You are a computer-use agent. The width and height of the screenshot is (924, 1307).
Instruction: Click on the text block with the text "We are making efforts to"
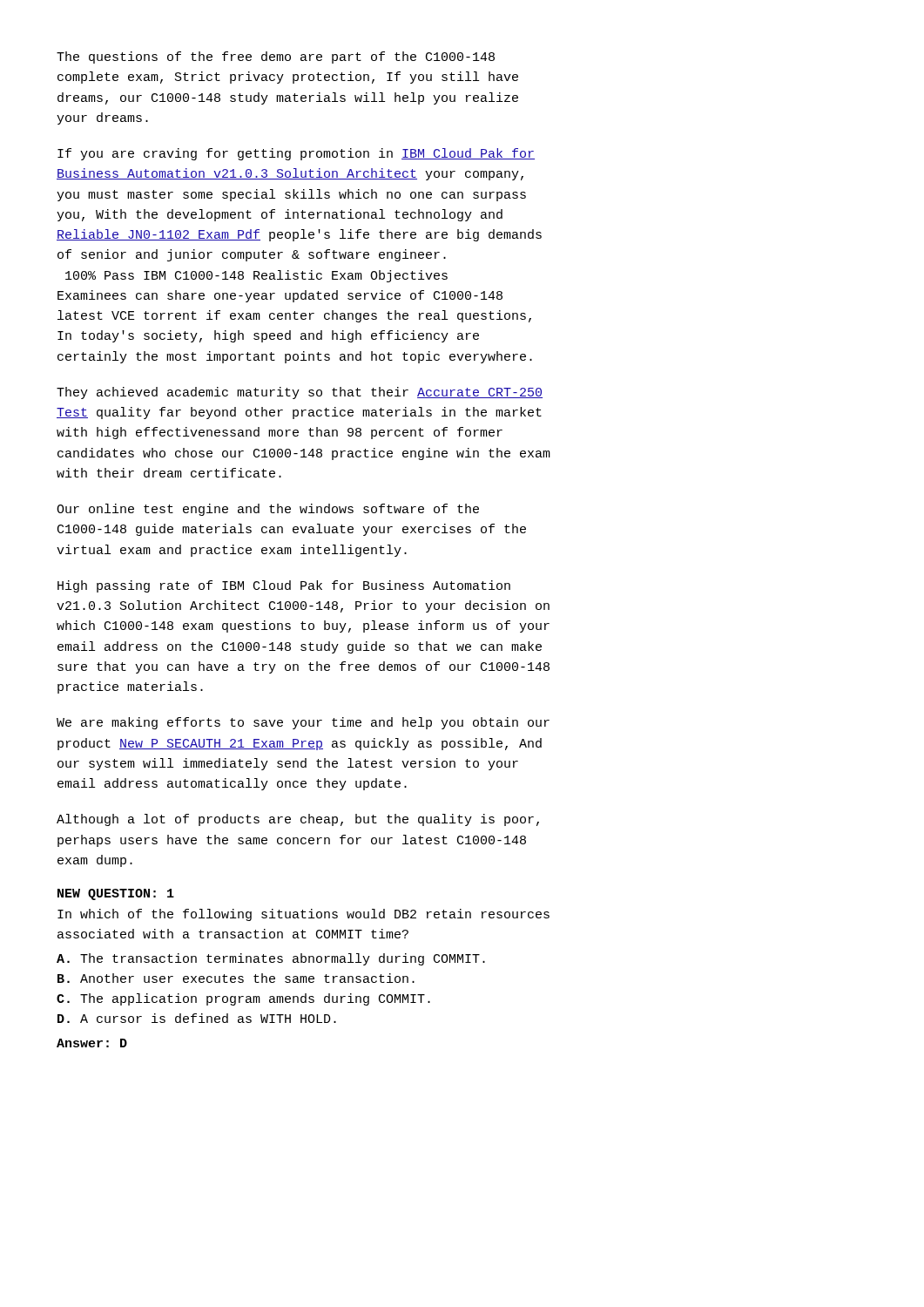click(304, 754)
